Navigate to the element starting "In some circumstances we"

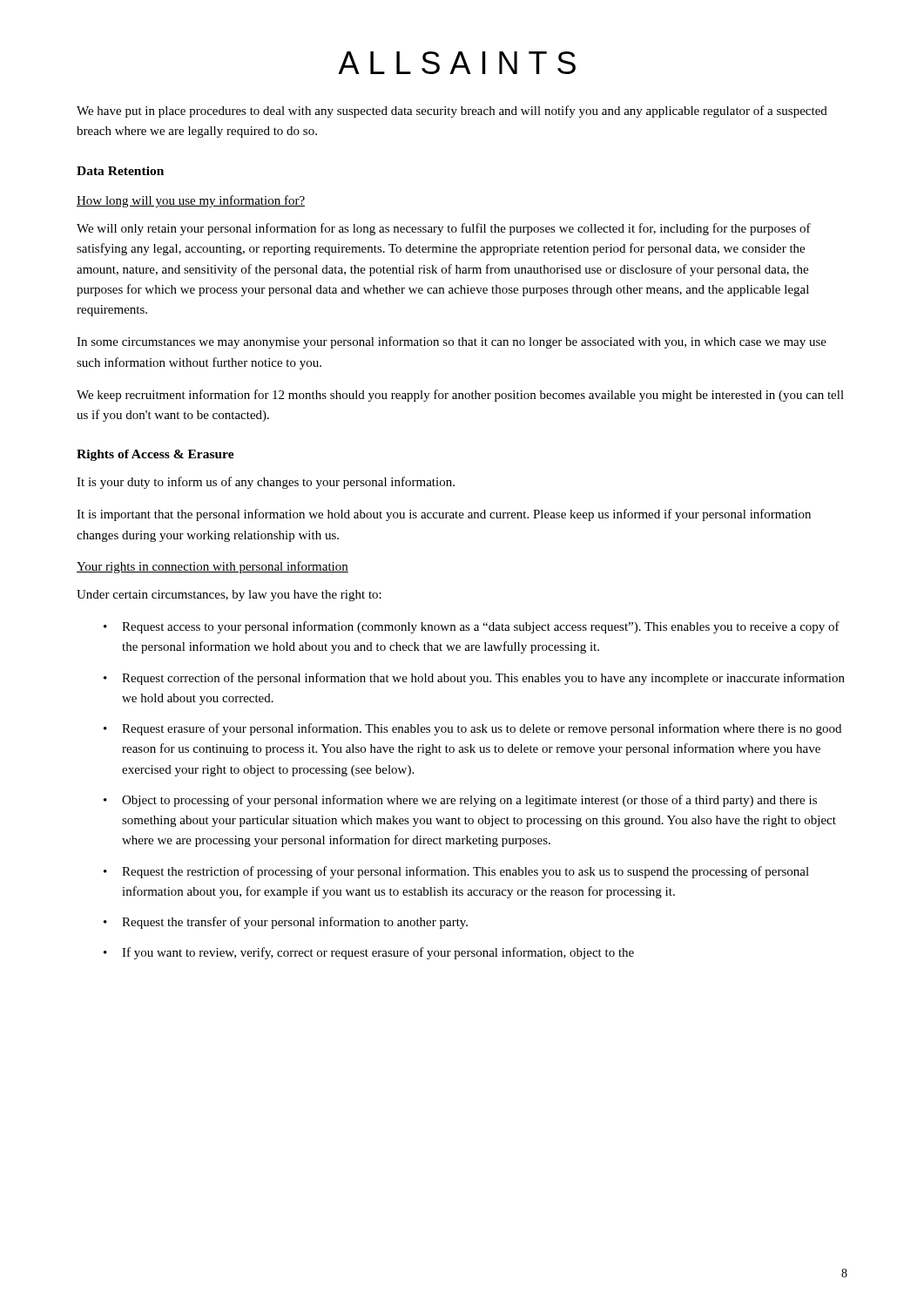coord(452,352)
